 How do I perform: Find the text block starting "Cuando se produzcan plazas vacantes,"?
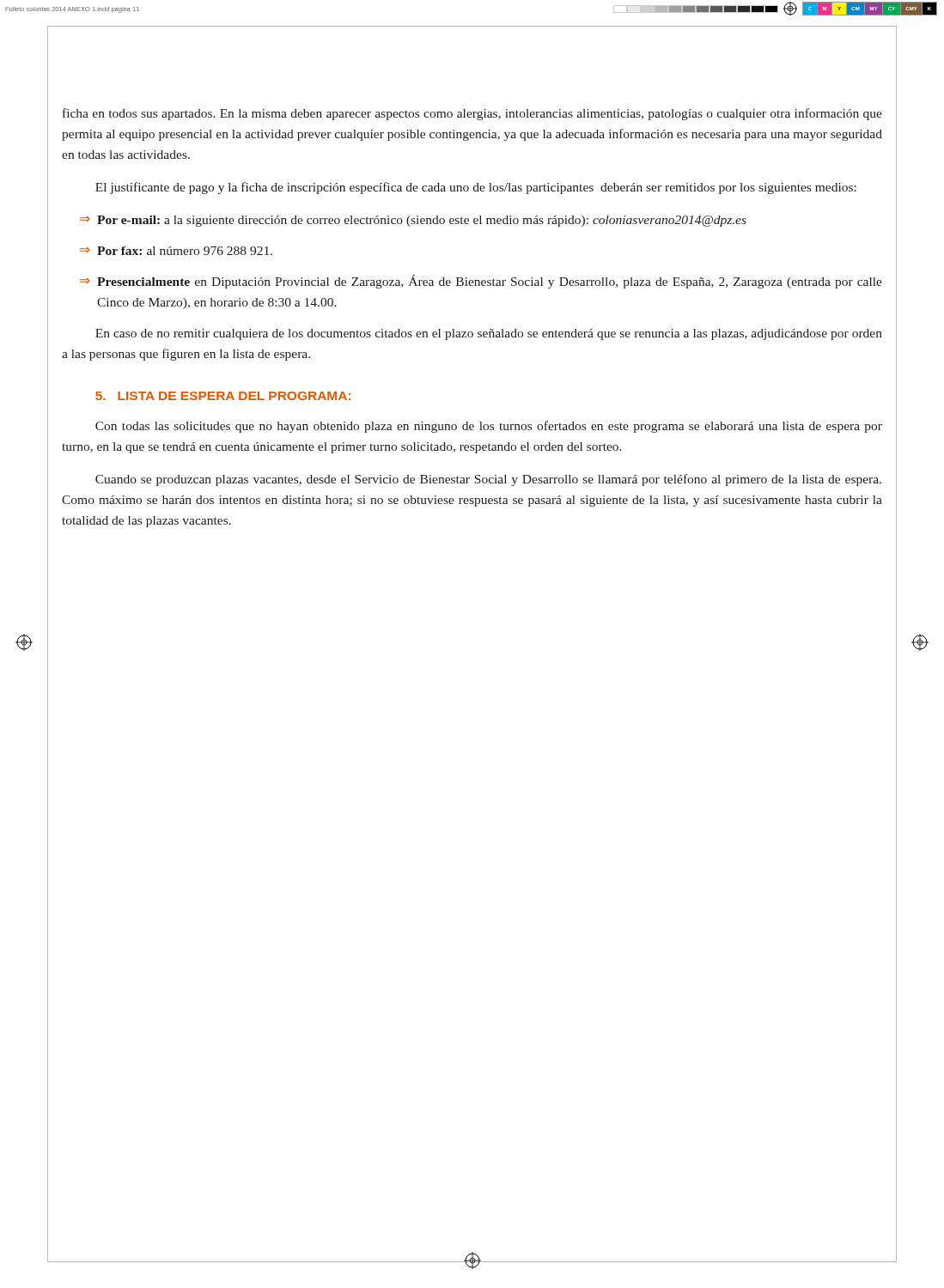click(472, 499)
